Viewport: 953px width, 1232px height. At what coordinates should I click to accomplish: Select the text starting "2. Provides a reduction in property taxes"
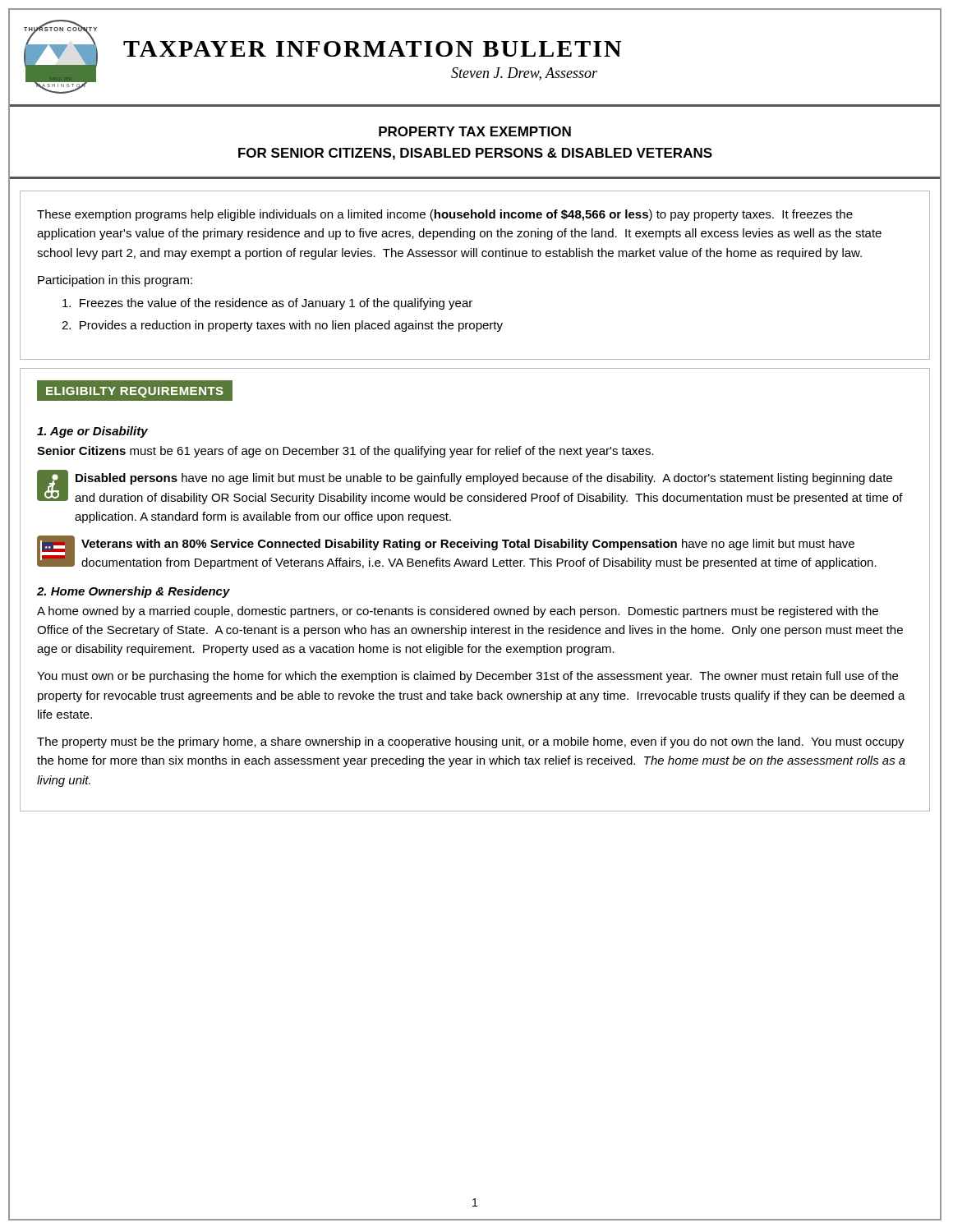point(282,324)
